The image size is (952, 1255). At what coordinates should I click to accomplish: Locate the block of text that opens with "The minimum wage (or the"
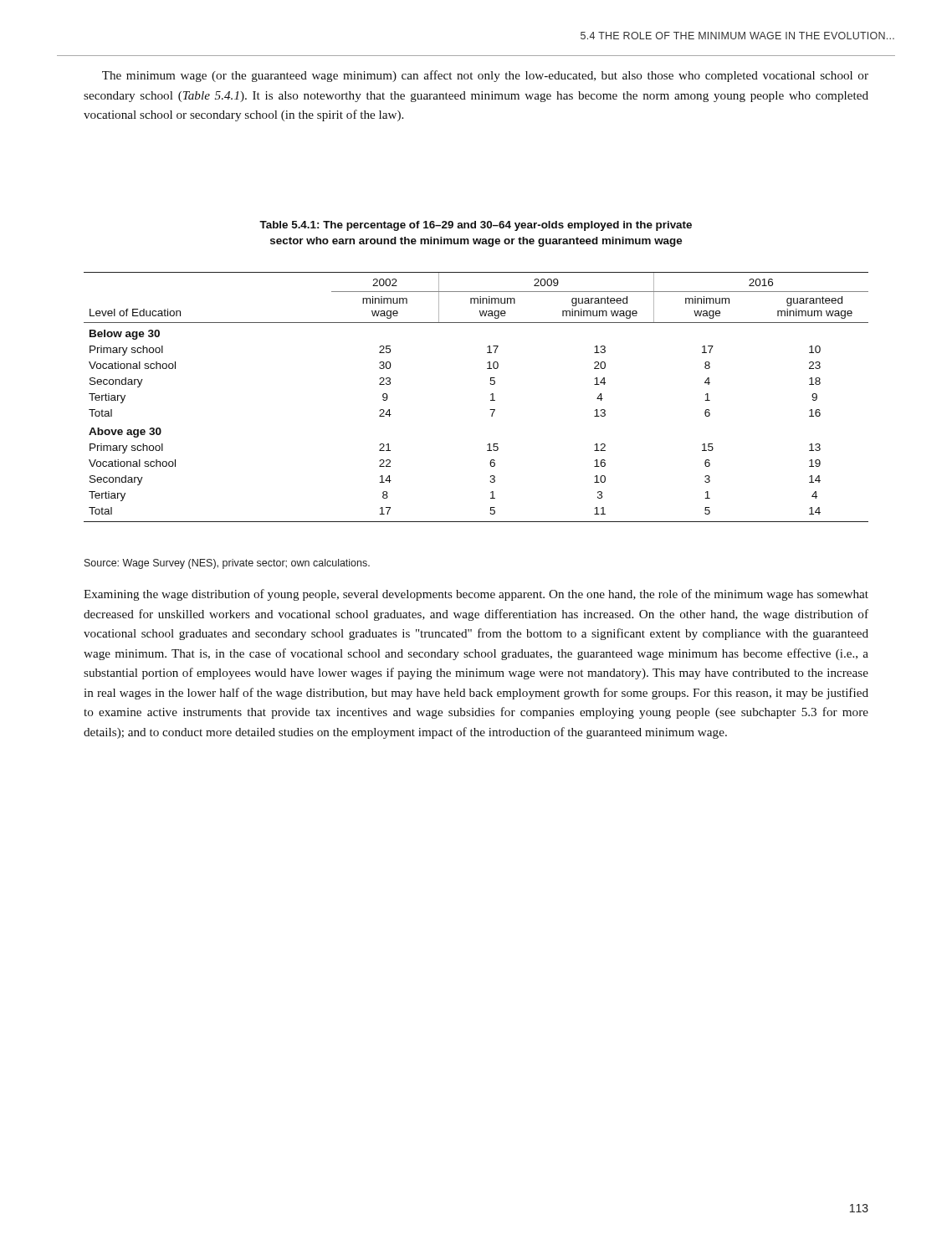[x=476, y=95]
